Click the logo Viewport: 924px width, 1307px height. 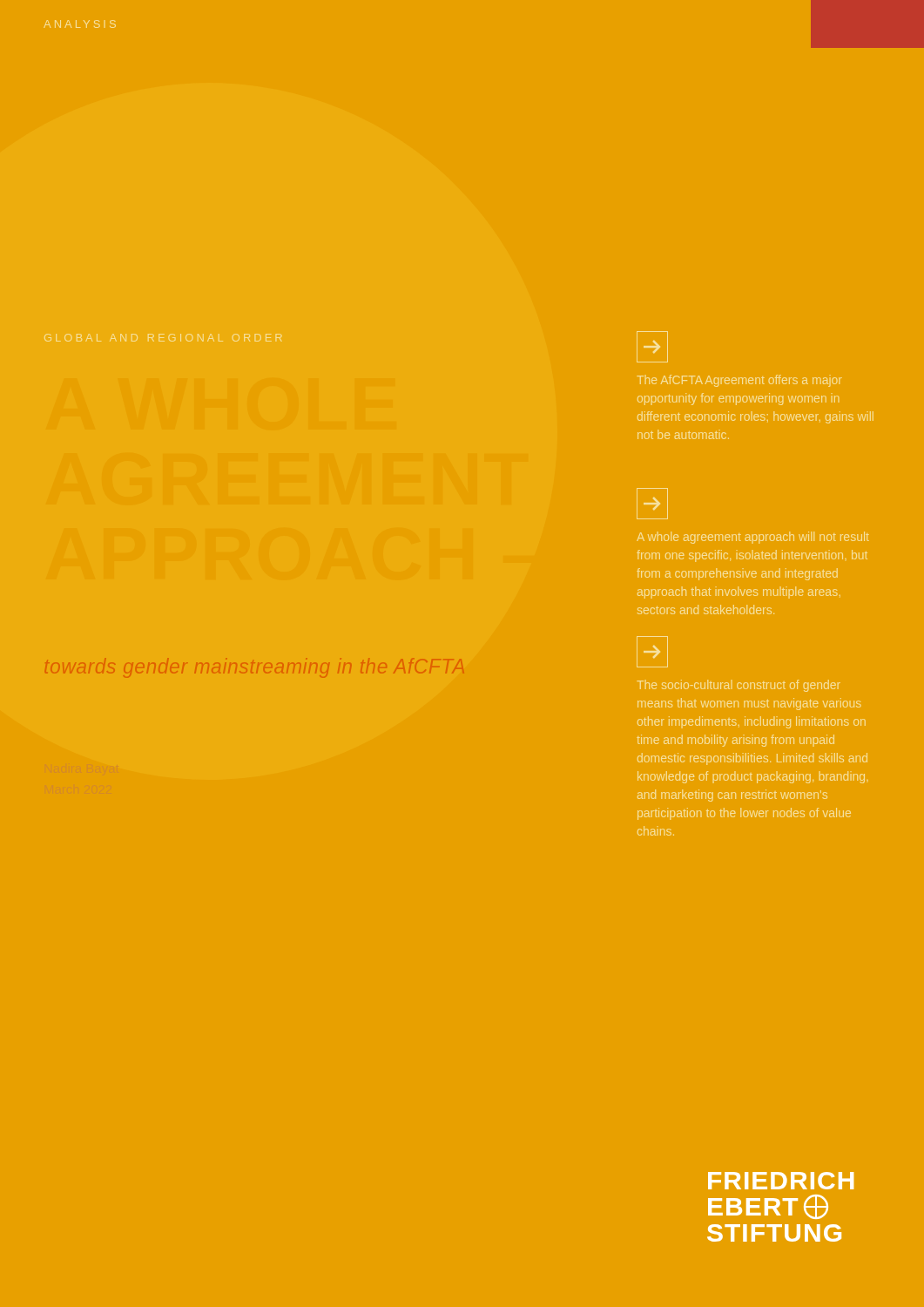click(793, 1211)
